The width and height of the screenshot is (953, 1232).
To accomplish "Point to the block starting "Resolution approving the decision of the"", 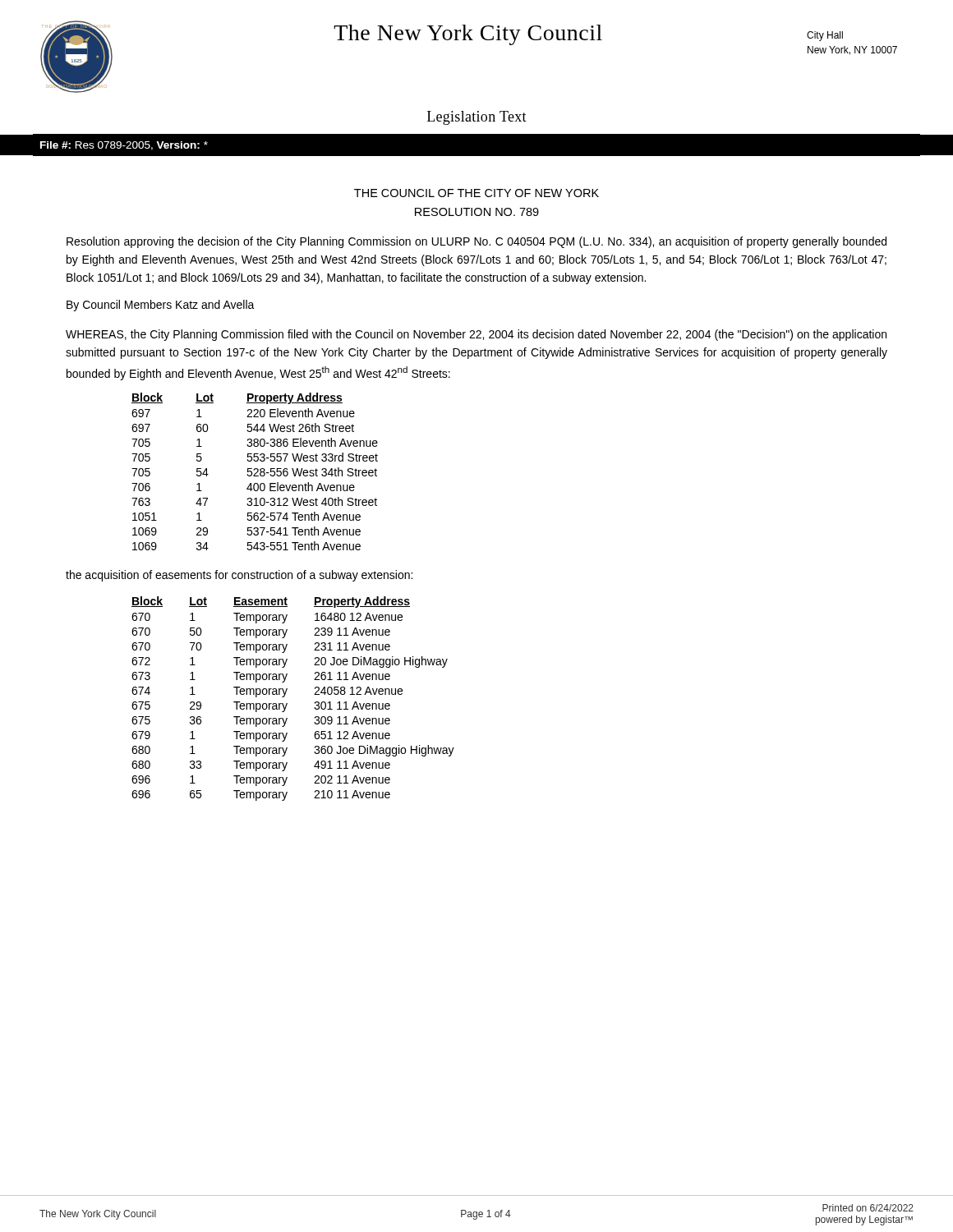I will [476, 260].
